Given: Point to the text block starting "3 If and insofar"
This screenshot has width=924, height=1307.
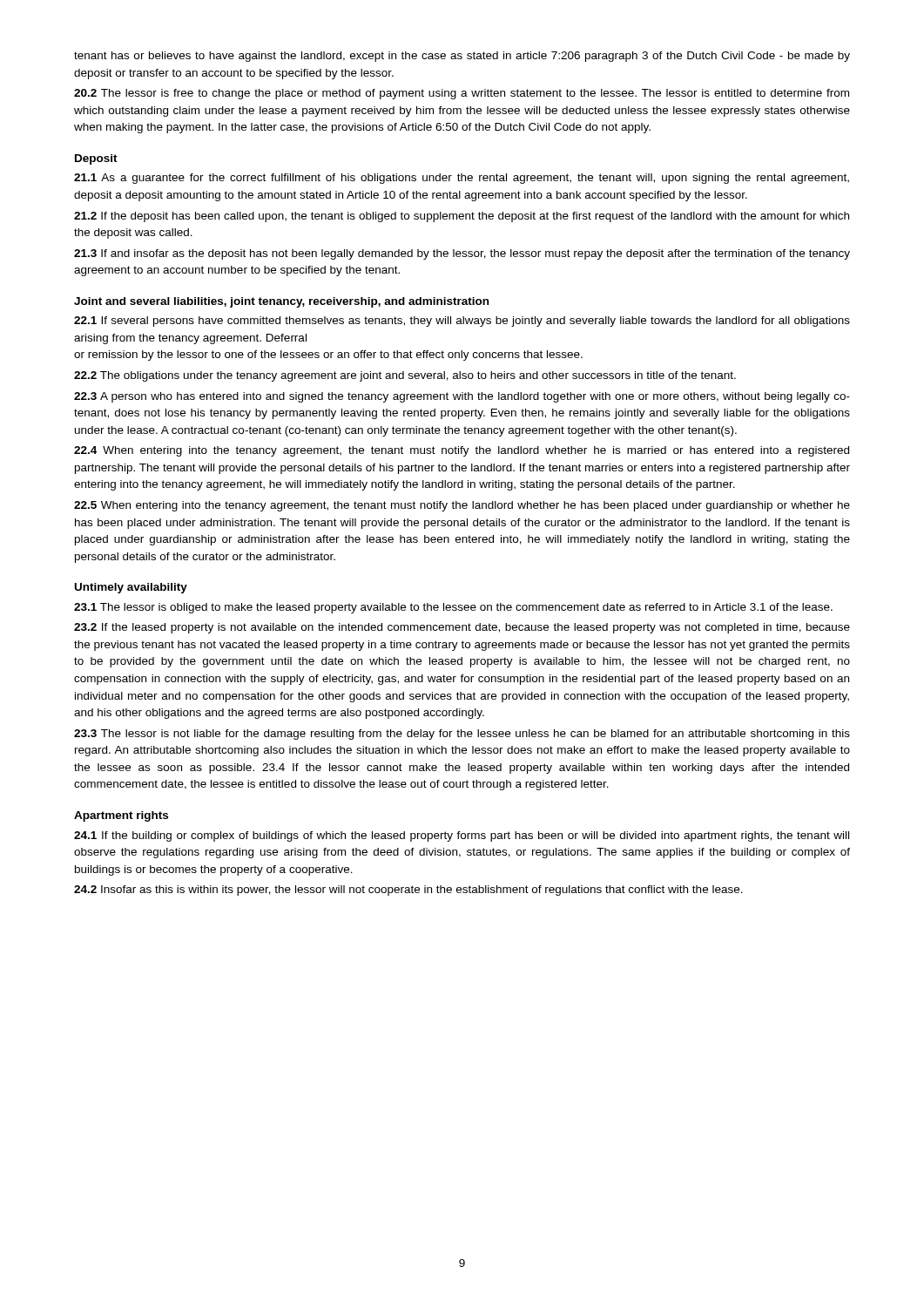Looking at the screenshot, I should point(462,261).
